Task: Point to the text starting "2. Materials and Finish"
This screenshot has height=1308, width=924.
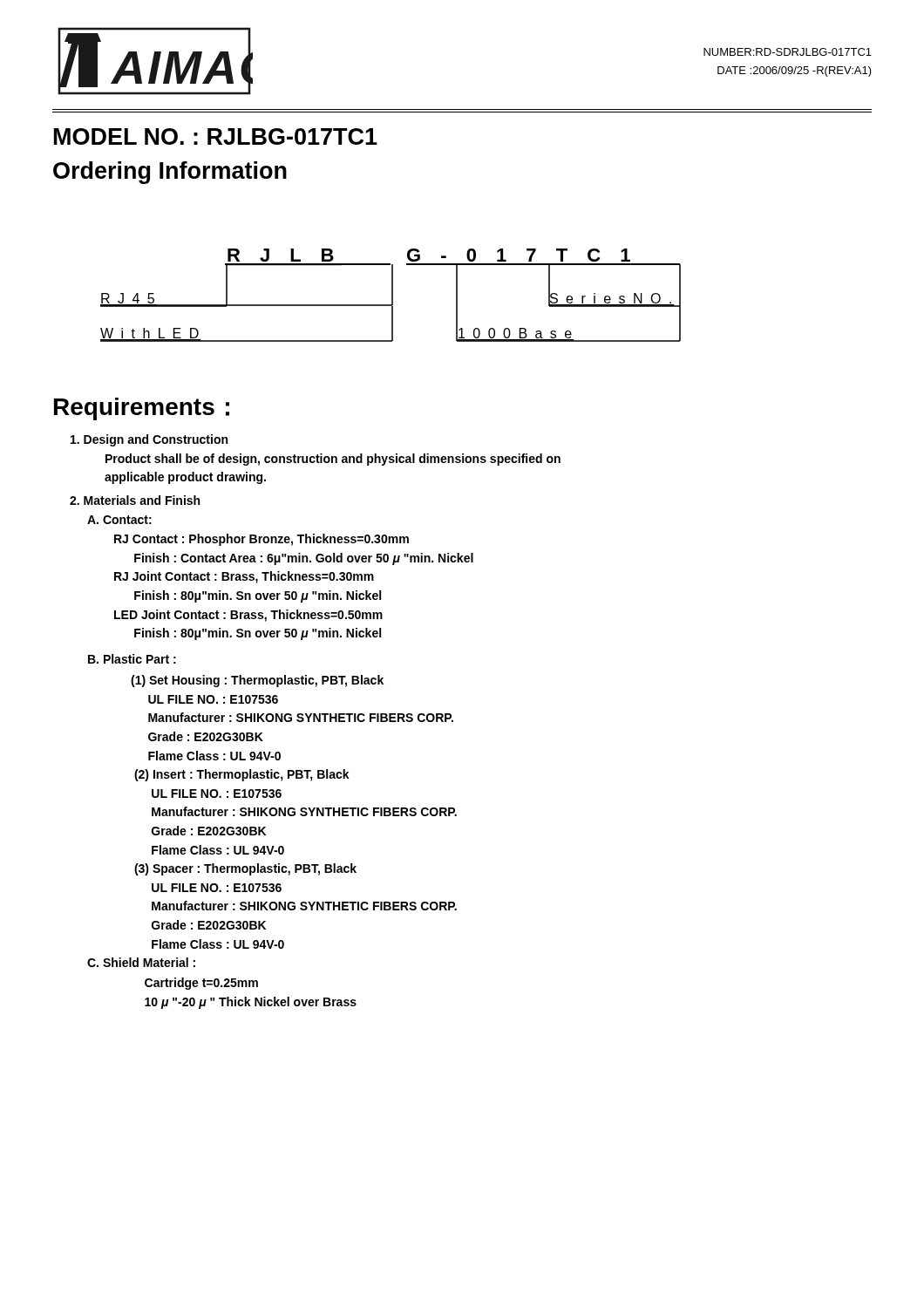Action: click(135, 501)
